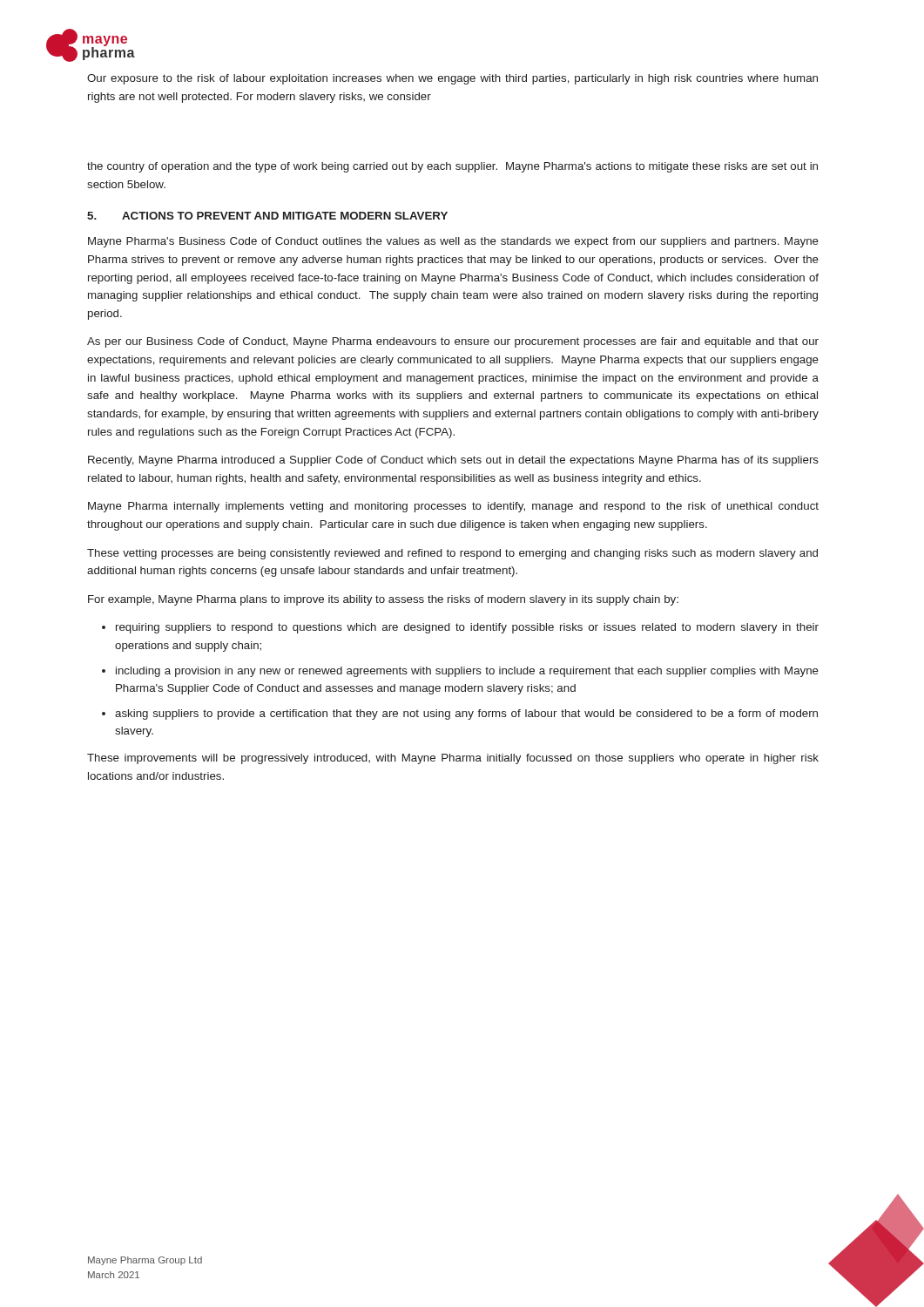Click on the passage starting "These vetting processes are"
Screen dimensions: 1307x924
pyautogui.click(x=453, y=561)
